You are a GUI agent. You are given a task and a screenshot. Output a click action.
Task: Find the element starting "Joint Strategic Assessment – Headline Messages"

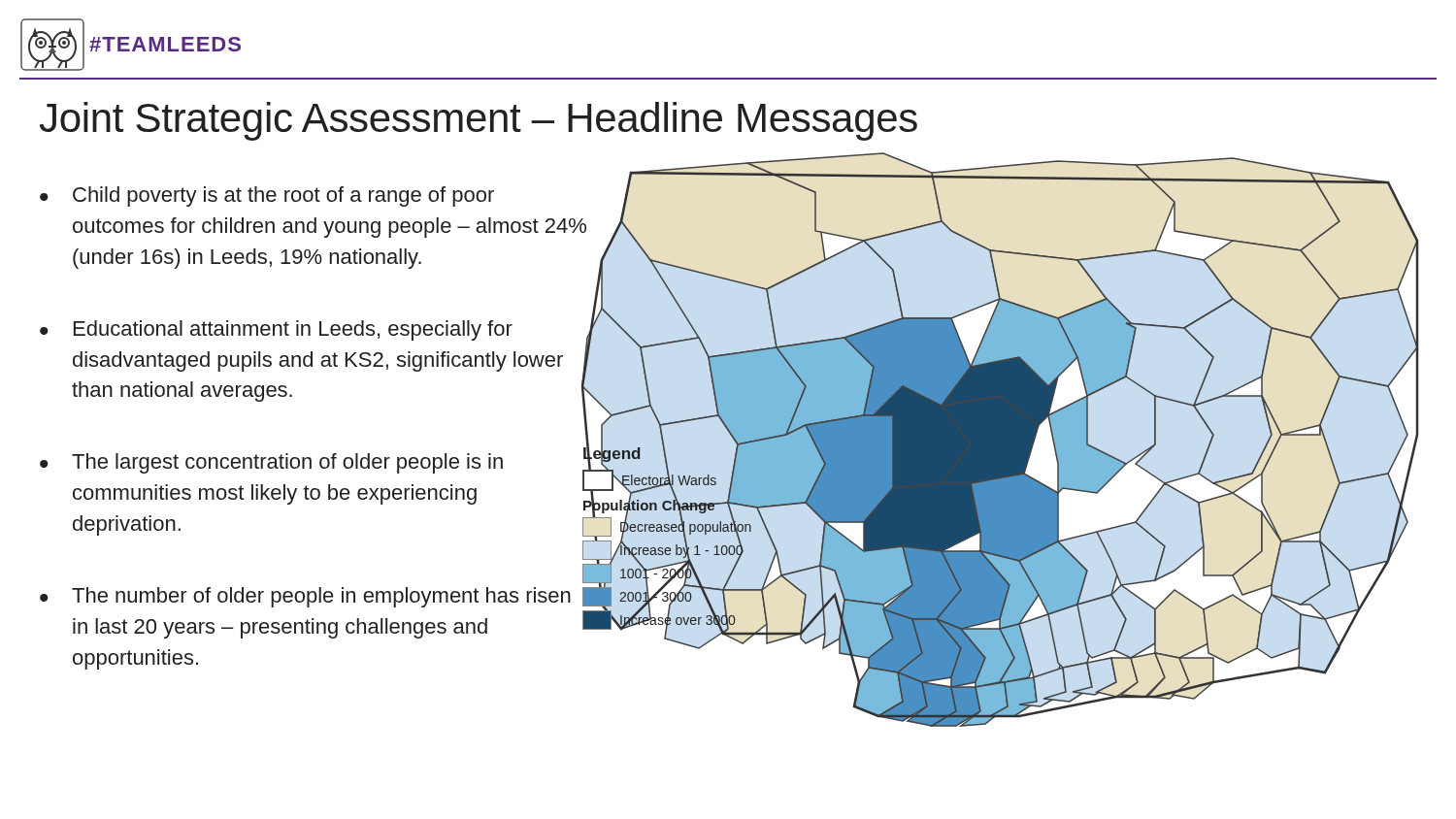tap(479, 118)
